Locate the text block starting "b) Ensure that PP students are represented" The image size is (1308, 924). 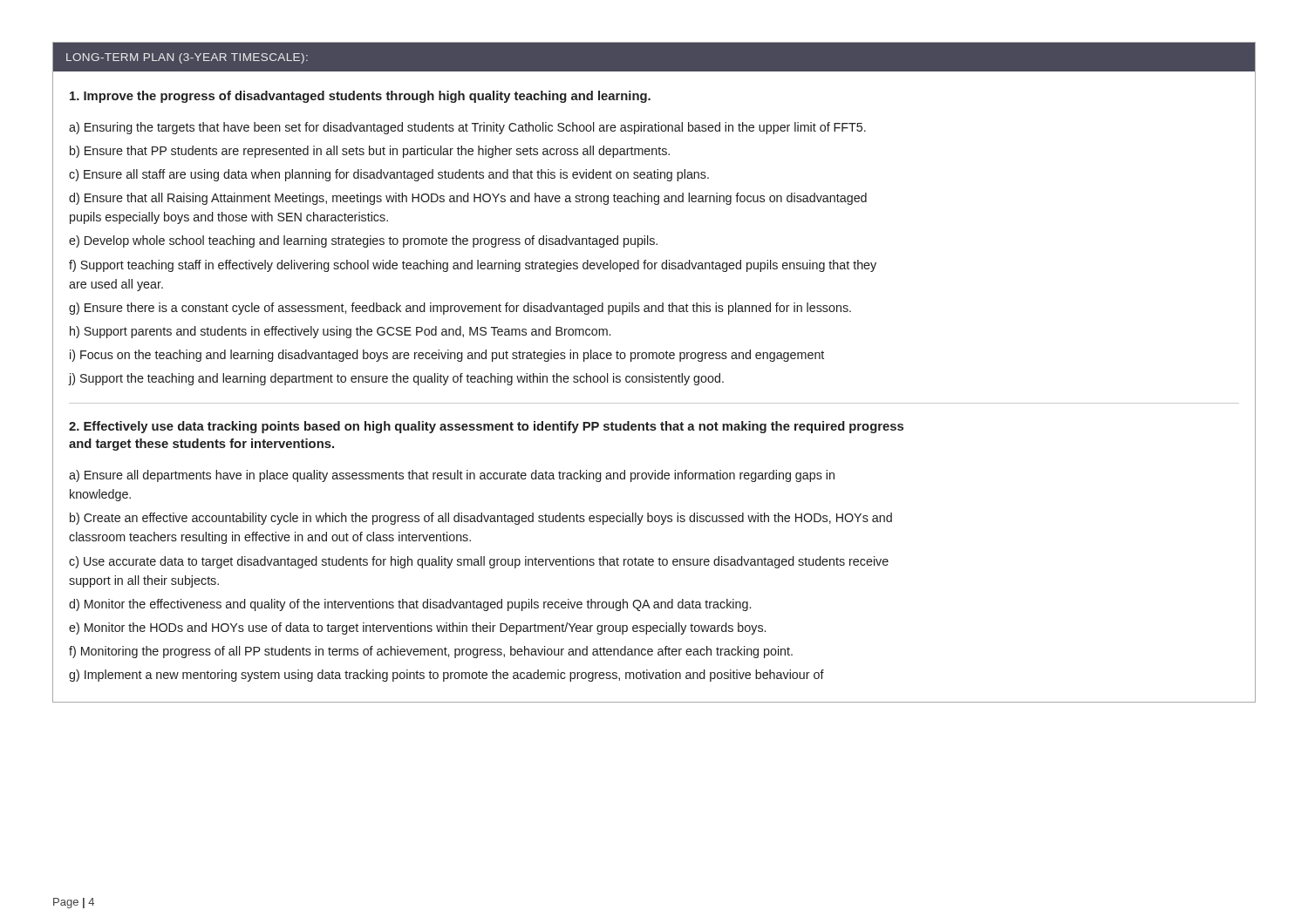click(x=654, y=151)
